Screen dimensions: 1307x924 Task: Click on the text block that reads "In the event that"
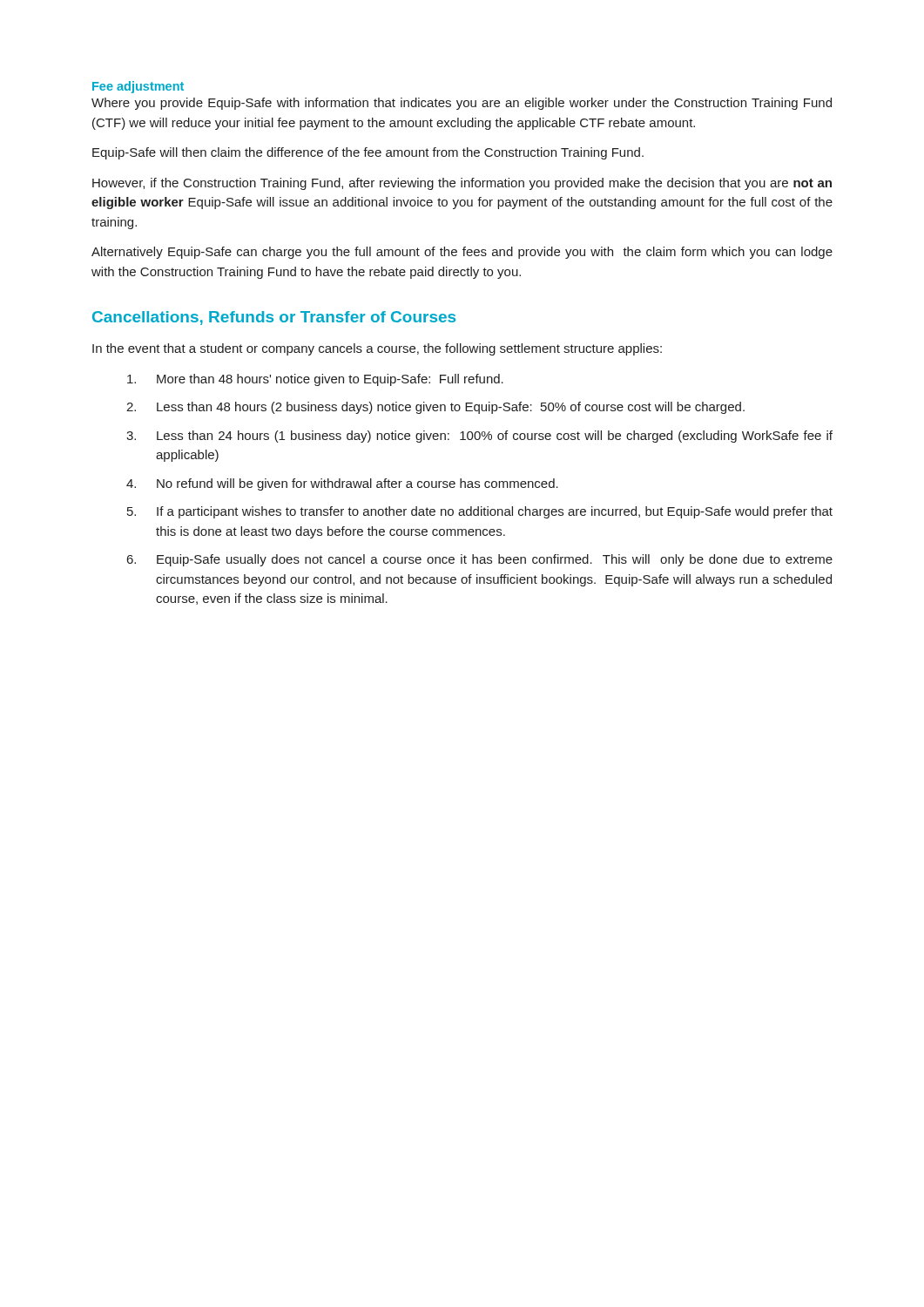[x=377, y=348]
